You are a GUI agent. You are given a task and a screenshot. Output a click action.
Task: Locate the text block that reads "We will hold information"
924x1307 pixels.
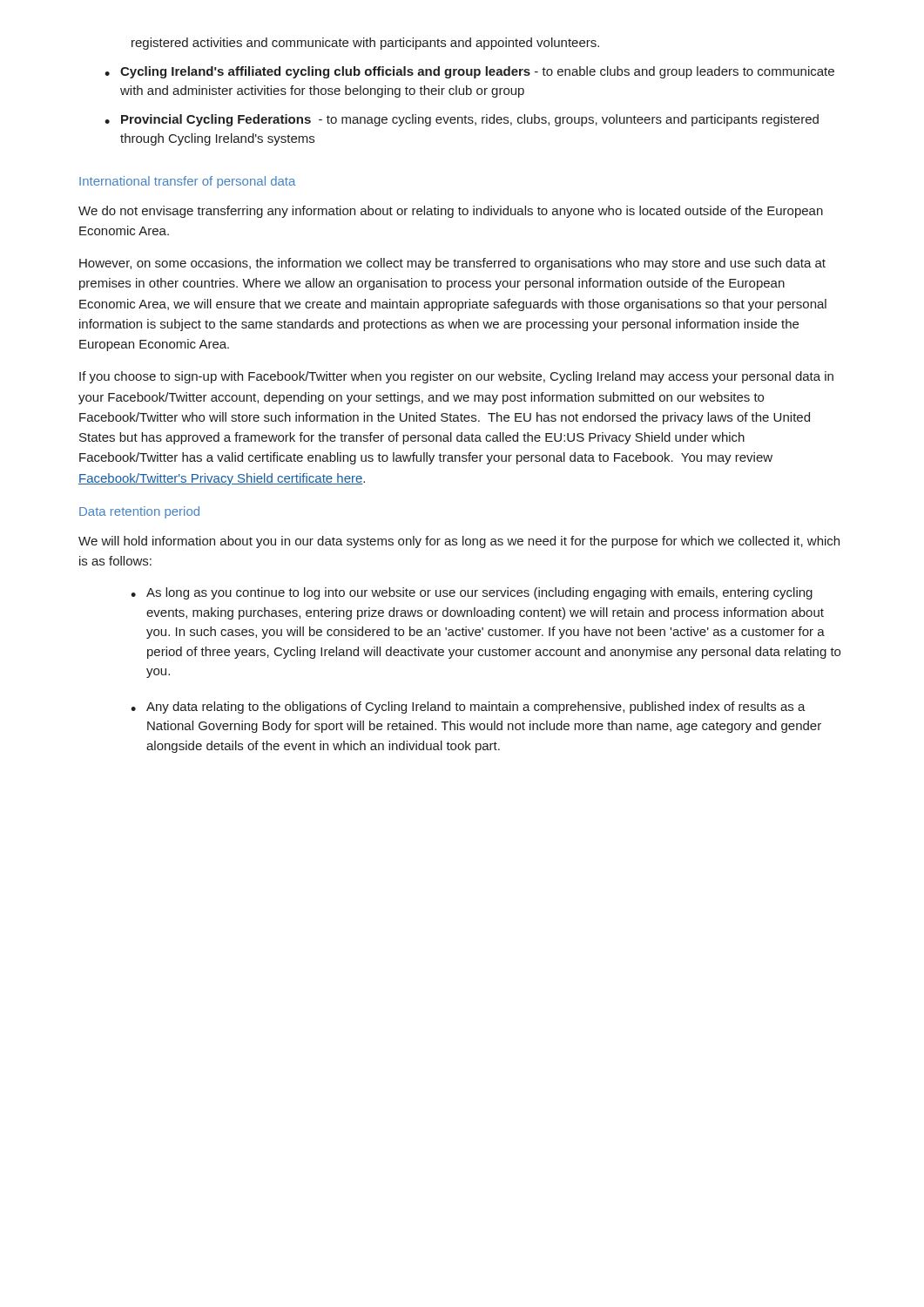coord(462,551)
